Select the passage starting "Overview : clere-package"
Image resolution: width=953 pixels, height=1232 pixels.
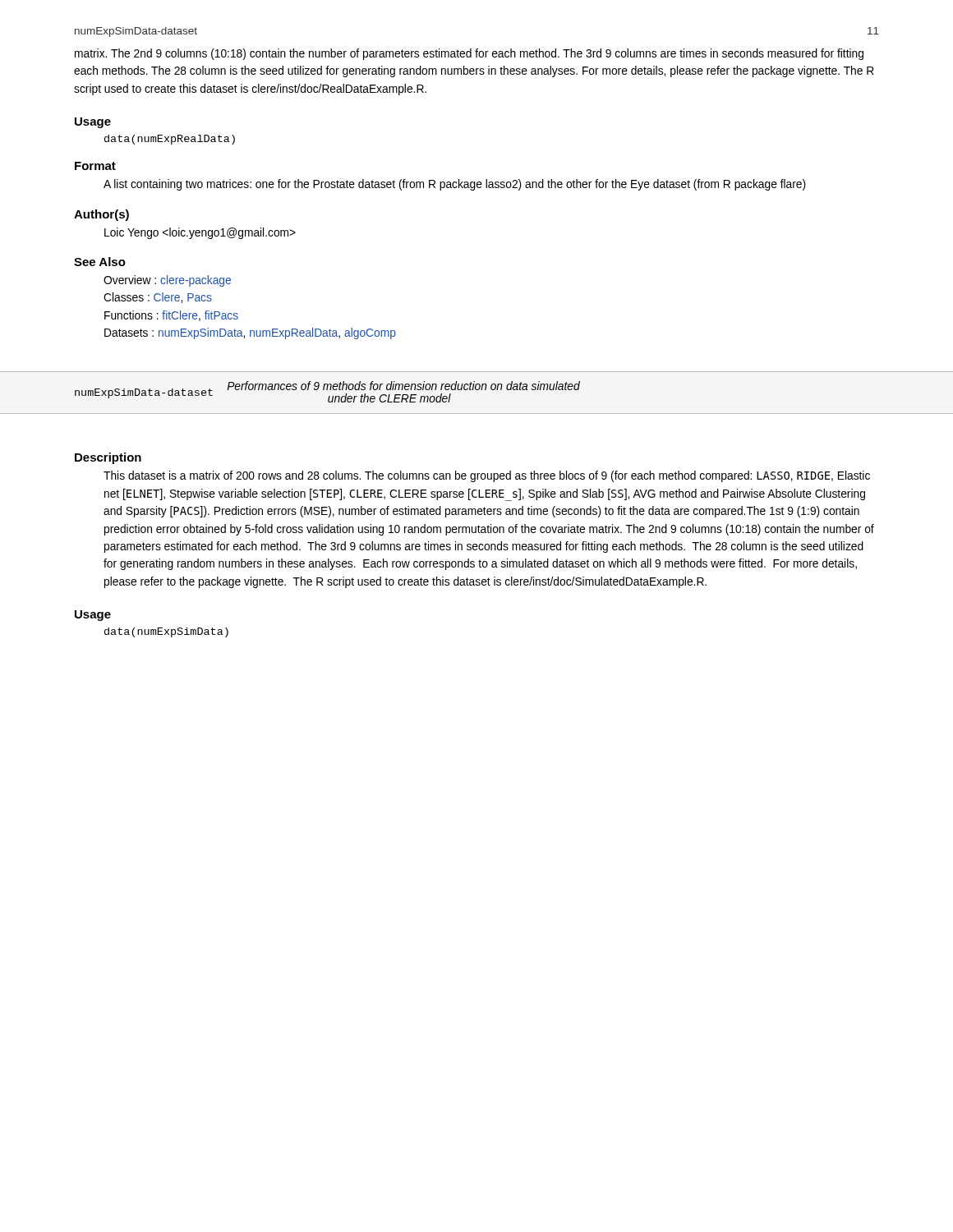click(167, 280)
